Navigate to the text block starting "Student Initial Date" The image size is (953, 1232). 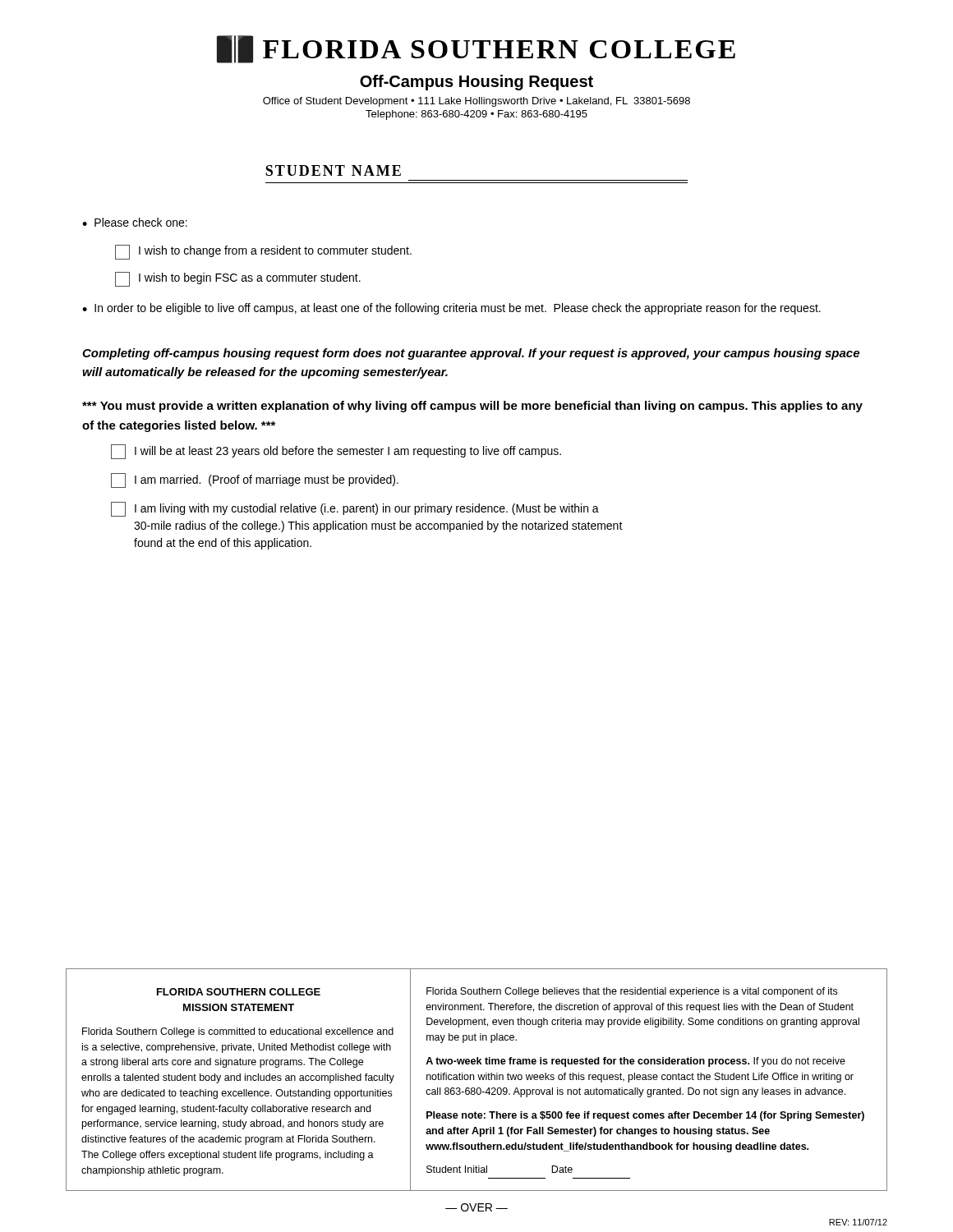(528, 1171)
